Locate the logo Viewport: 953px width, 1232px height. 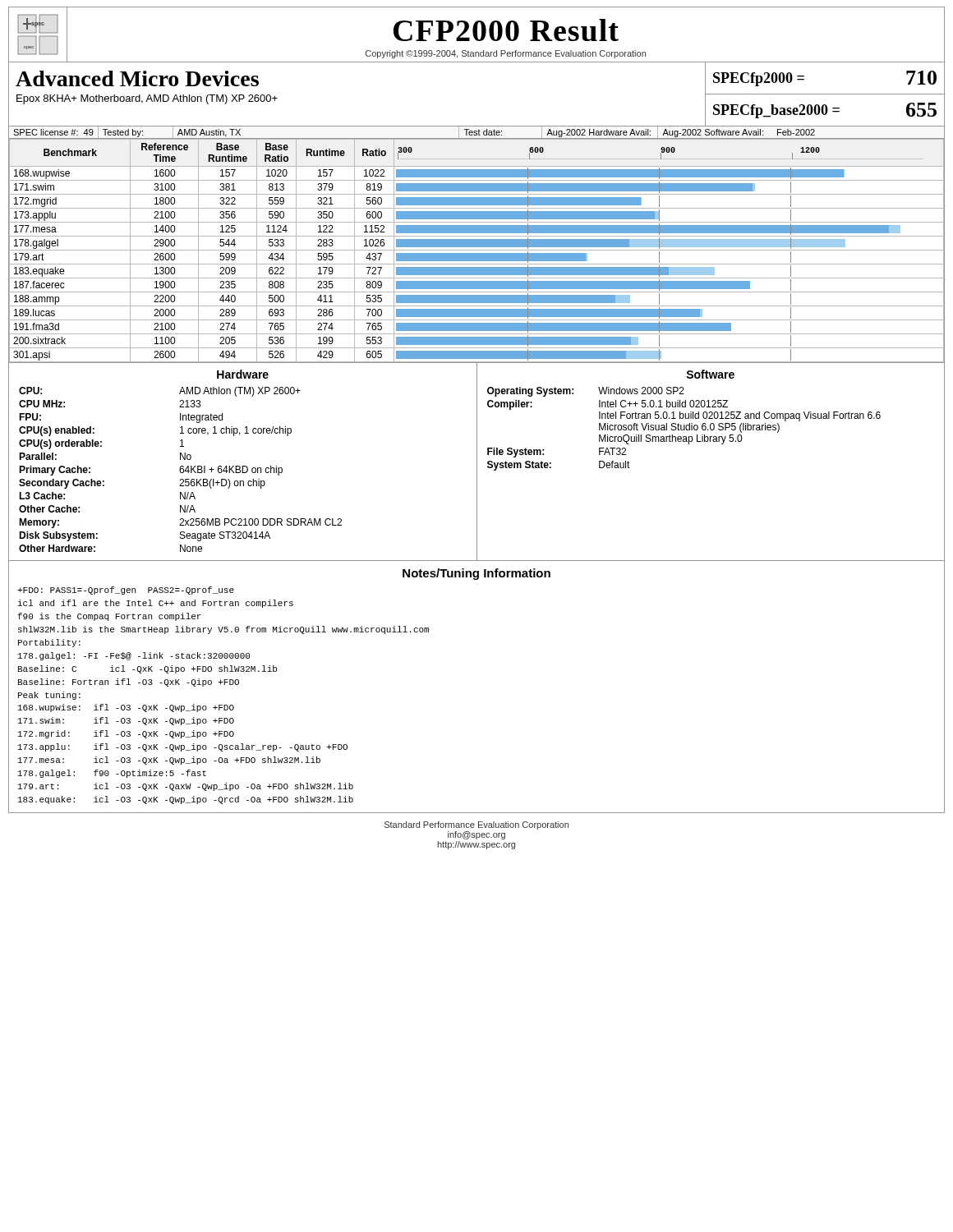pyautogui.click(x=38, y=34)
